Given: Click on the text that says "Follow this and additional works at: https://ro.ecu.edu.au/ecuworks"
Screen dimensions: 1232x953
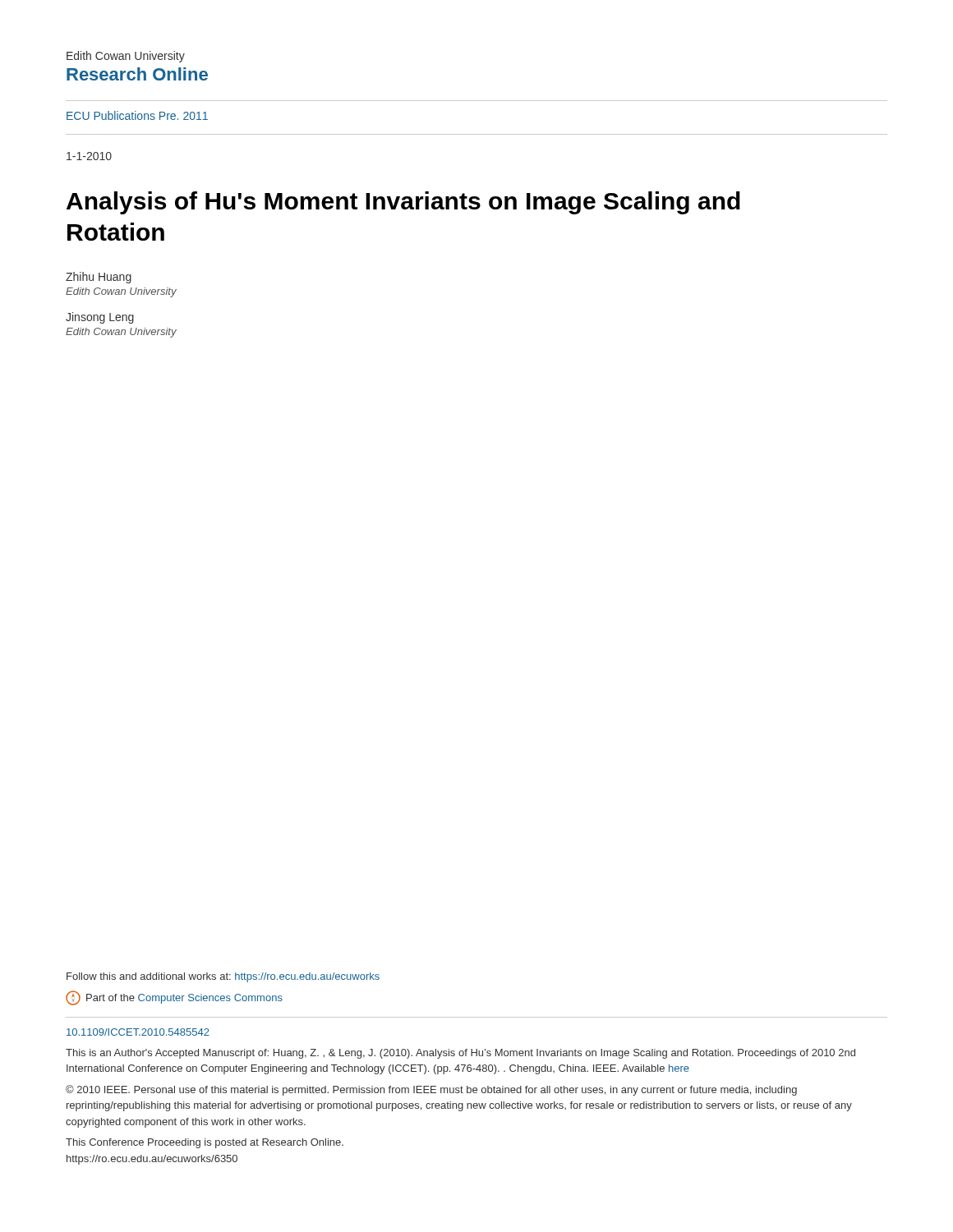Looking at the screenshot, I should pyautogui.click(x=223, y=976).
